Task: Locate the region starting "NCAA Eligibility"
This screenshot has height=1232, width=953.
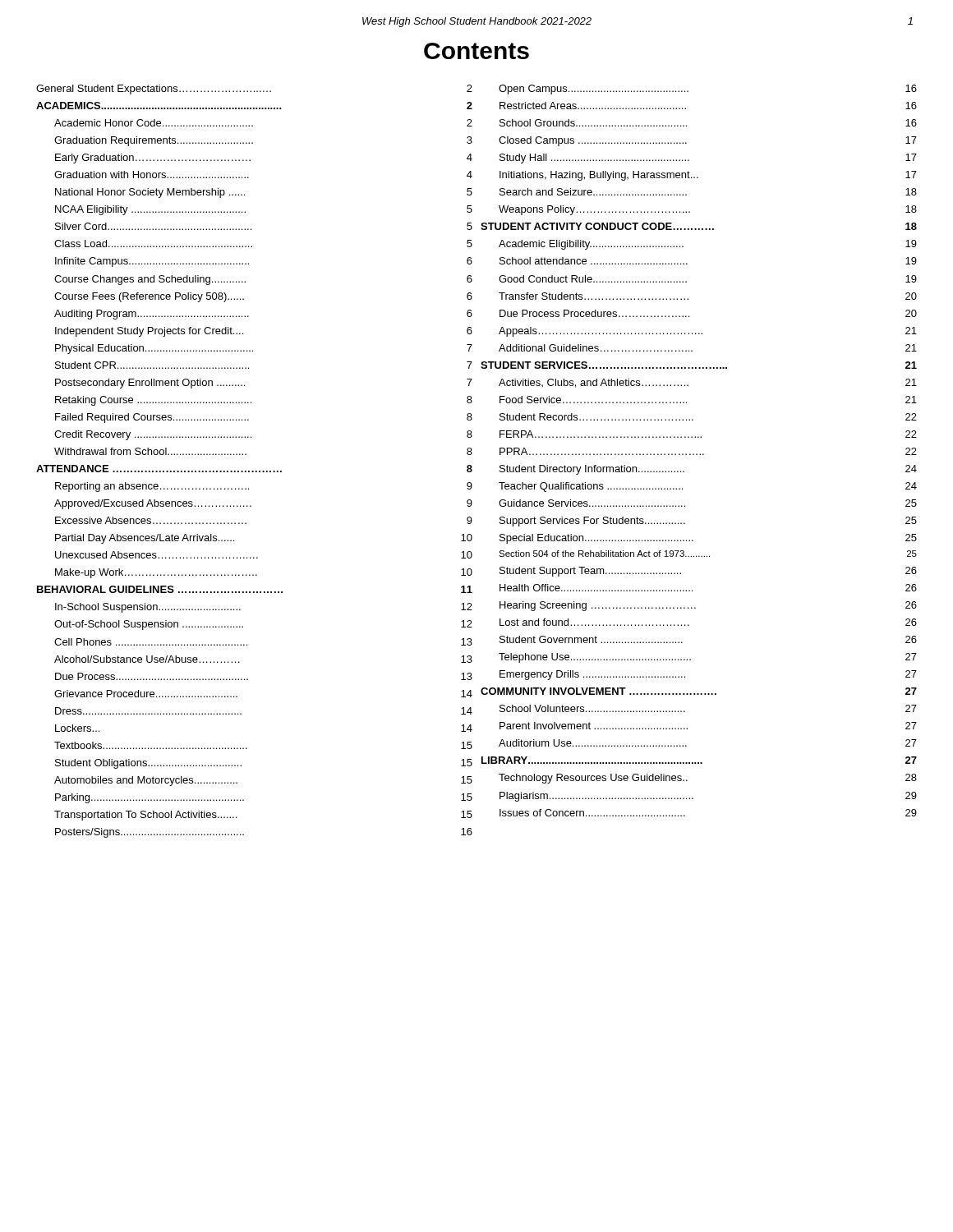Action: click(254, 209)
